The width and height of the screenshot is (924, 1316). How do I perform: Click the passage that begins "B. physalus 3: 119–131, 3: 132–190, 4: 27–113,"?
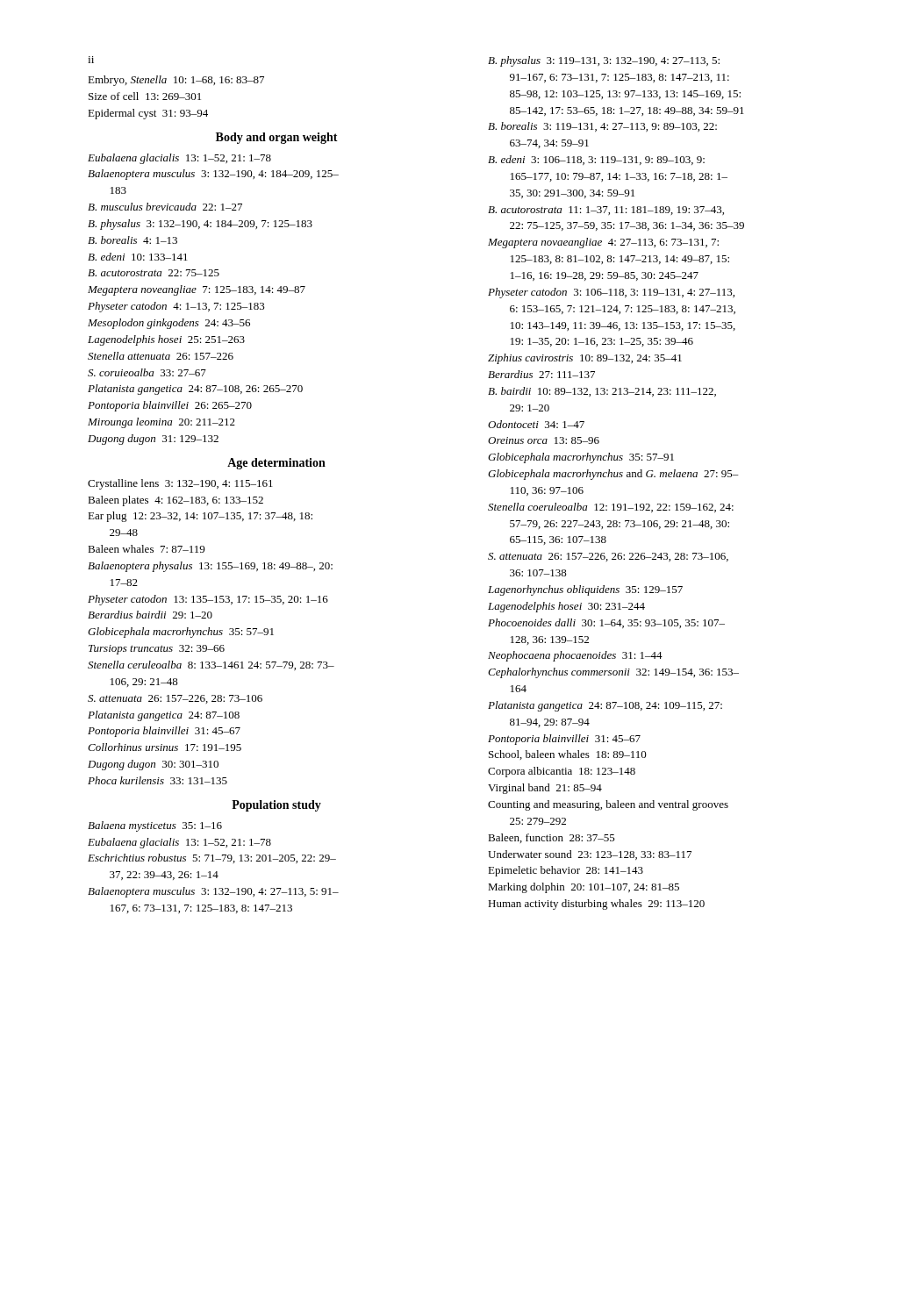675,482
